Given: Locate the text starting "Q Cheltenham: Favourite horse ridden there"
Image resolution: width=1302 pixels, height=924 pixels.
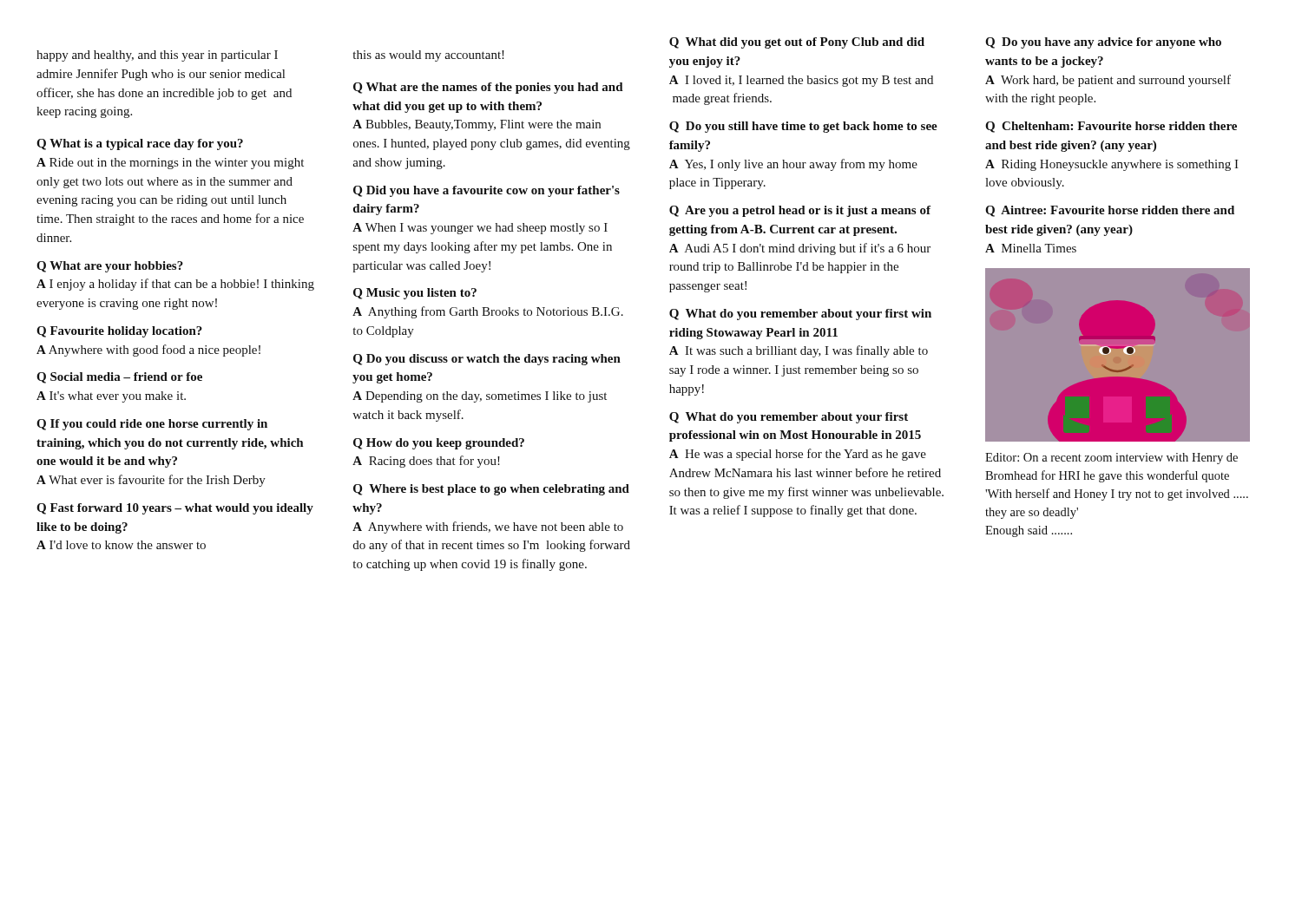Looking at the screenshot, I should [x=1118, y=155].
